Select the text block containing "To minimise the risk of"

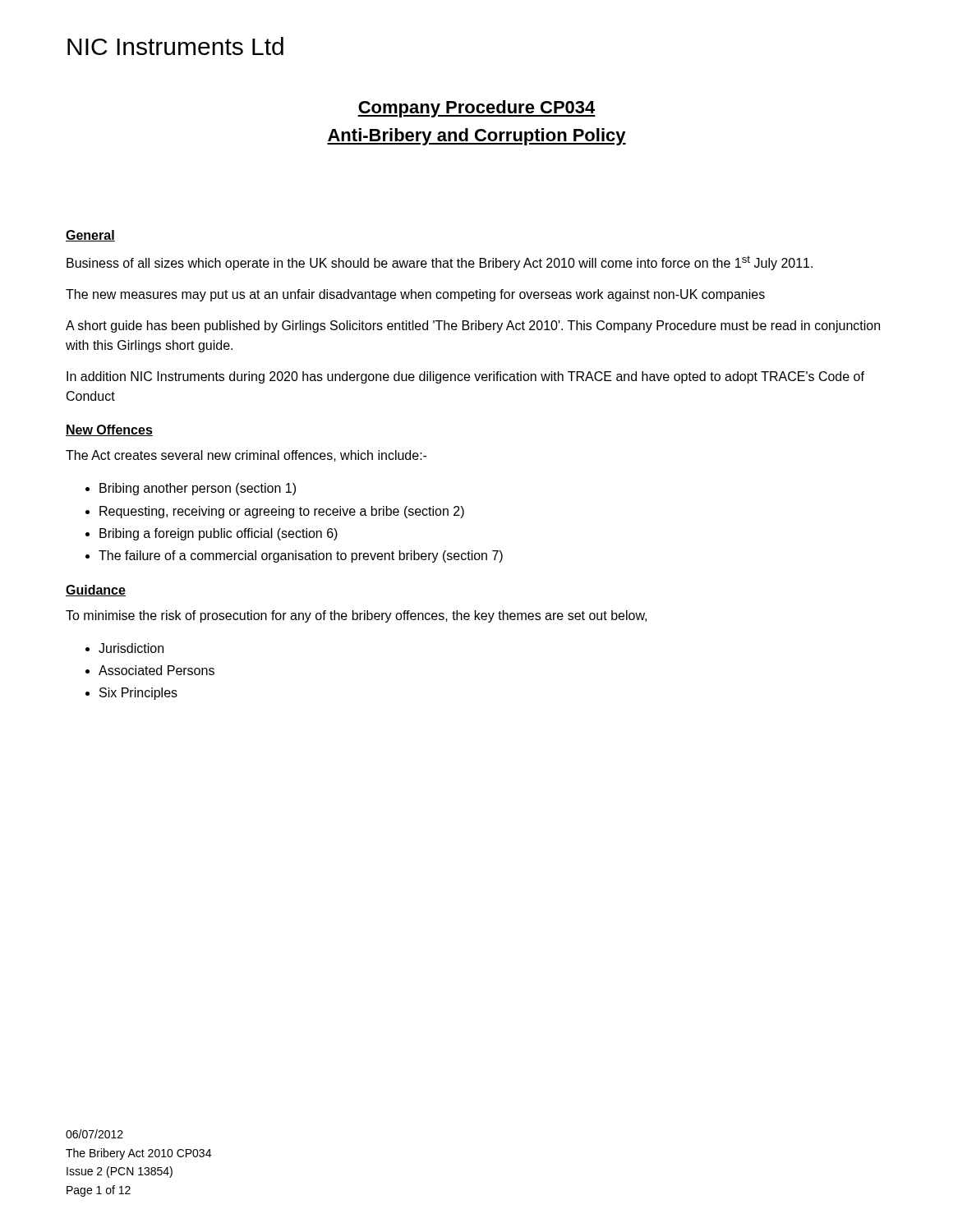[357, 616]
